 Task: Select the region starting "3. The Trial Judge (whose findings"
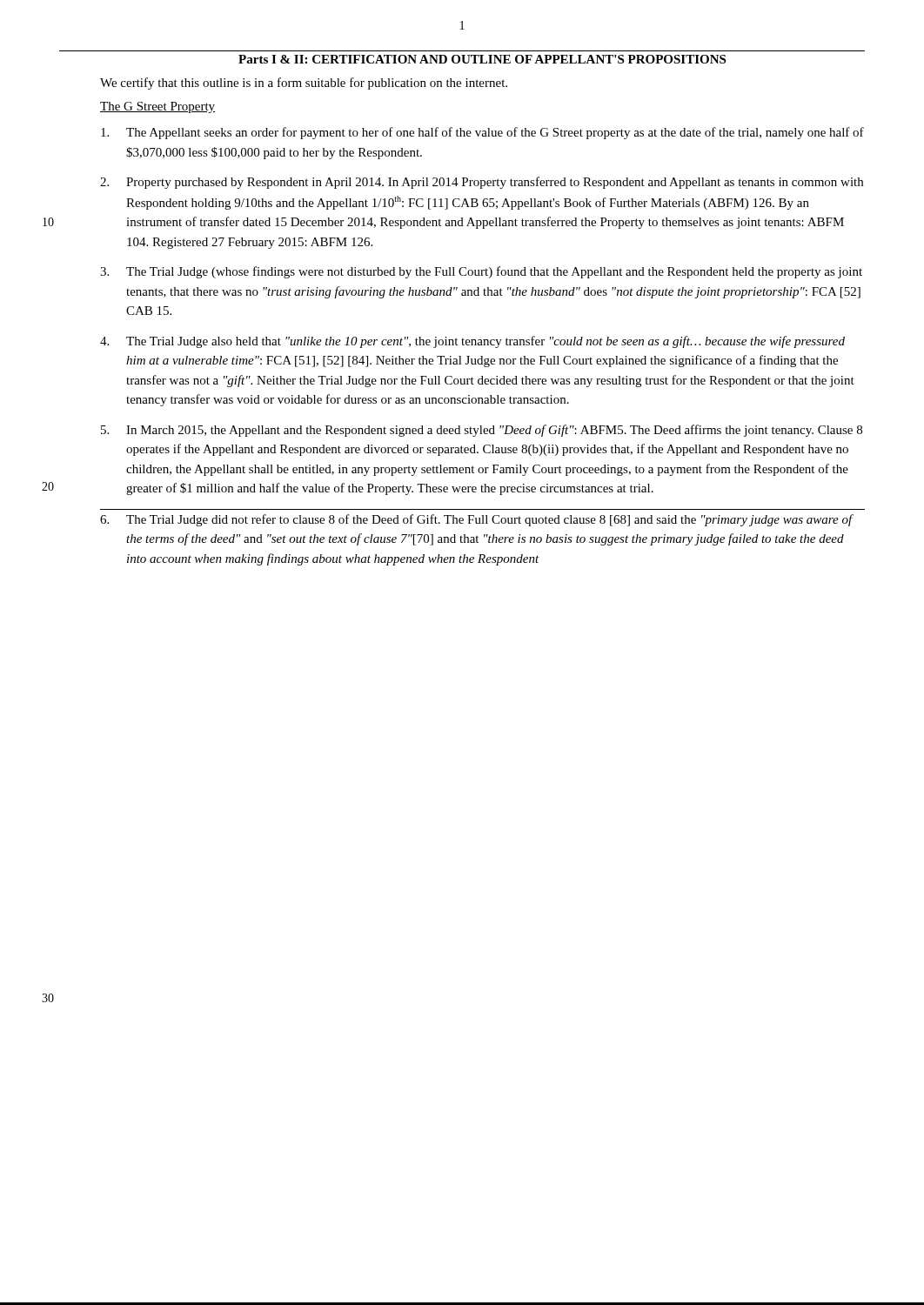coord(482,291)
